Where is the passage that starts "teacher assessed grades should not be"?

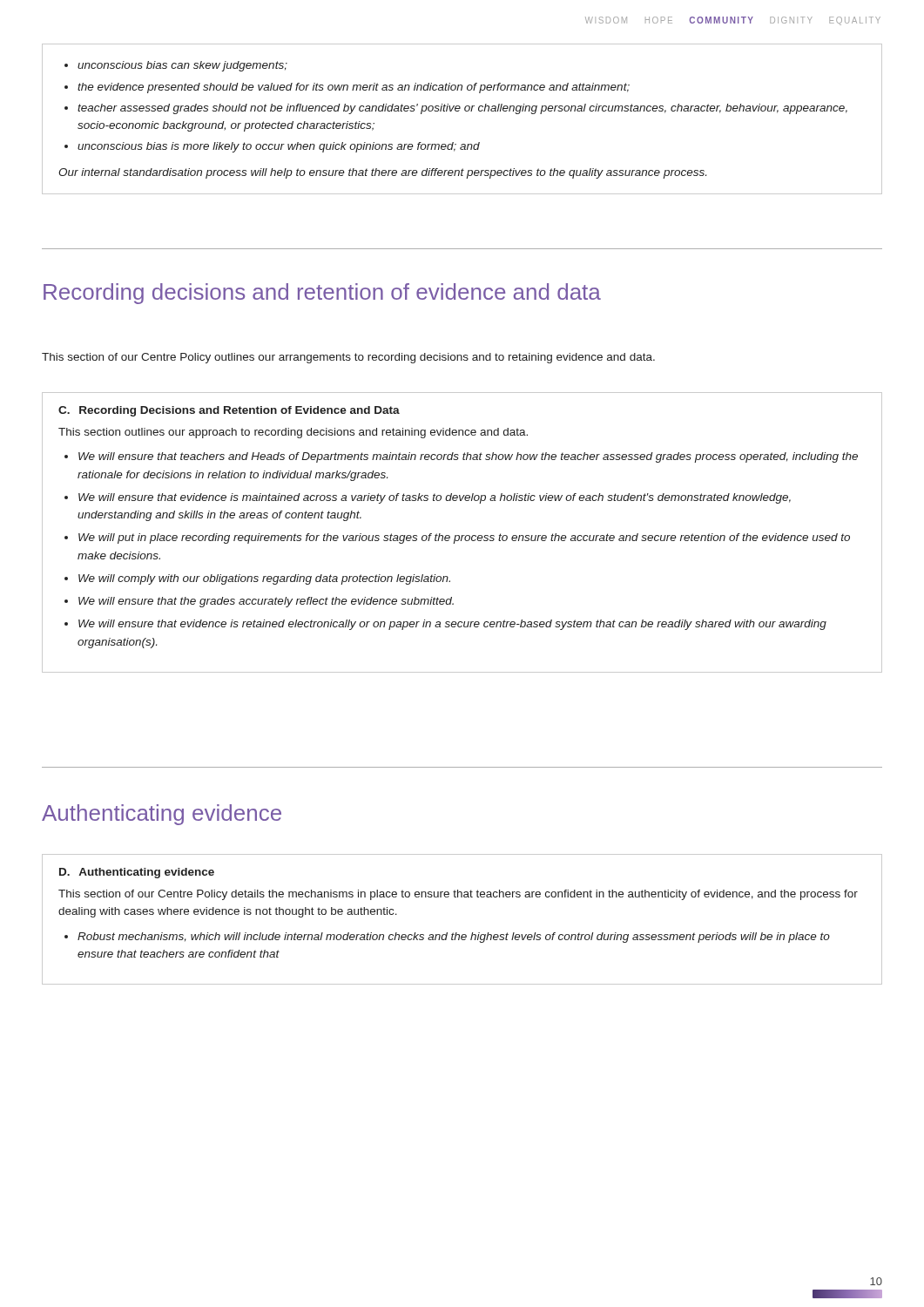[x=463, y=116]
